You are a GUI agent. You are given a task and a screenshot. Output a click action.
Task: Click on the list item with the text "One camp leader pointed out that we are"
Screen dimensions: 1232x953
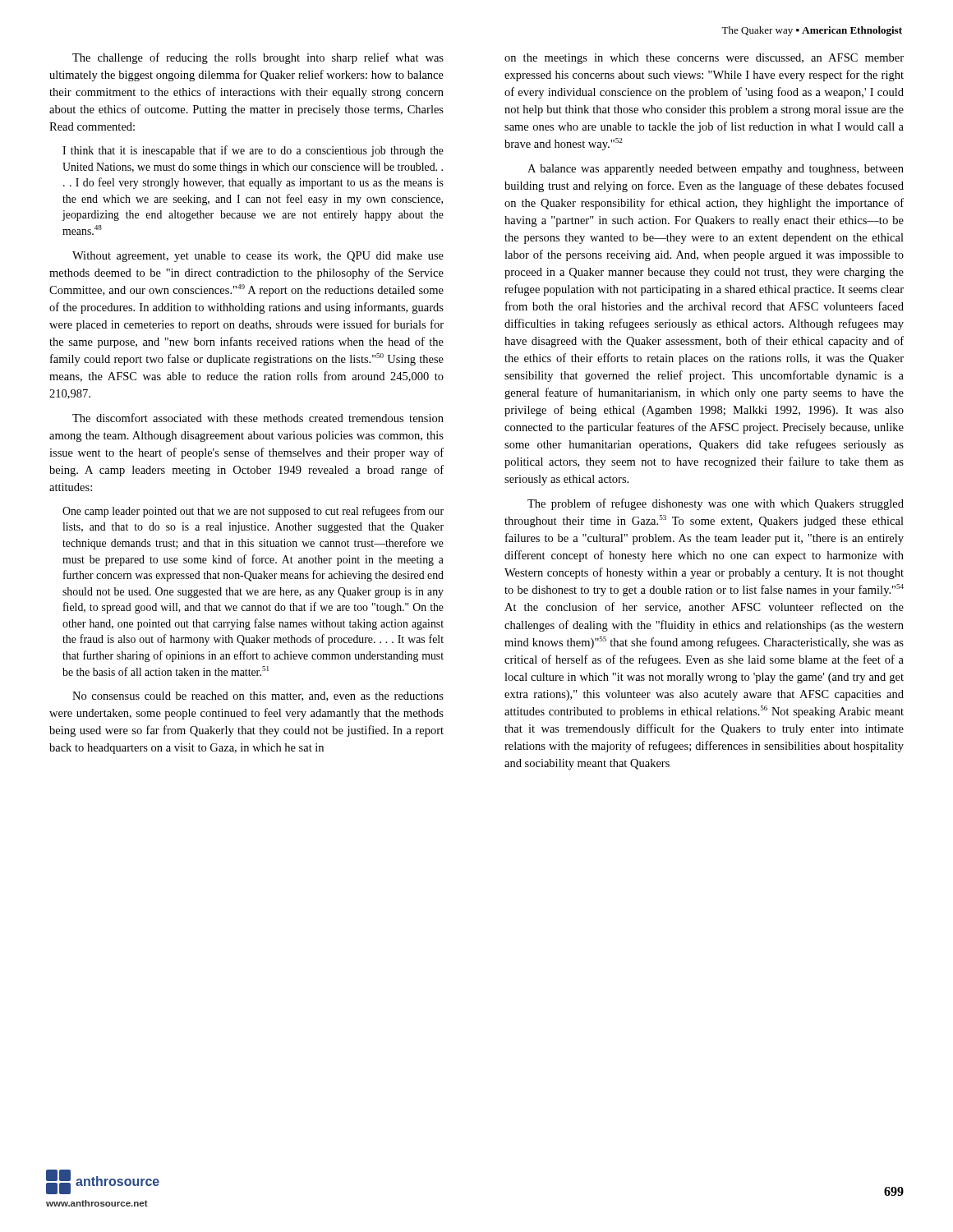point(253,591)
